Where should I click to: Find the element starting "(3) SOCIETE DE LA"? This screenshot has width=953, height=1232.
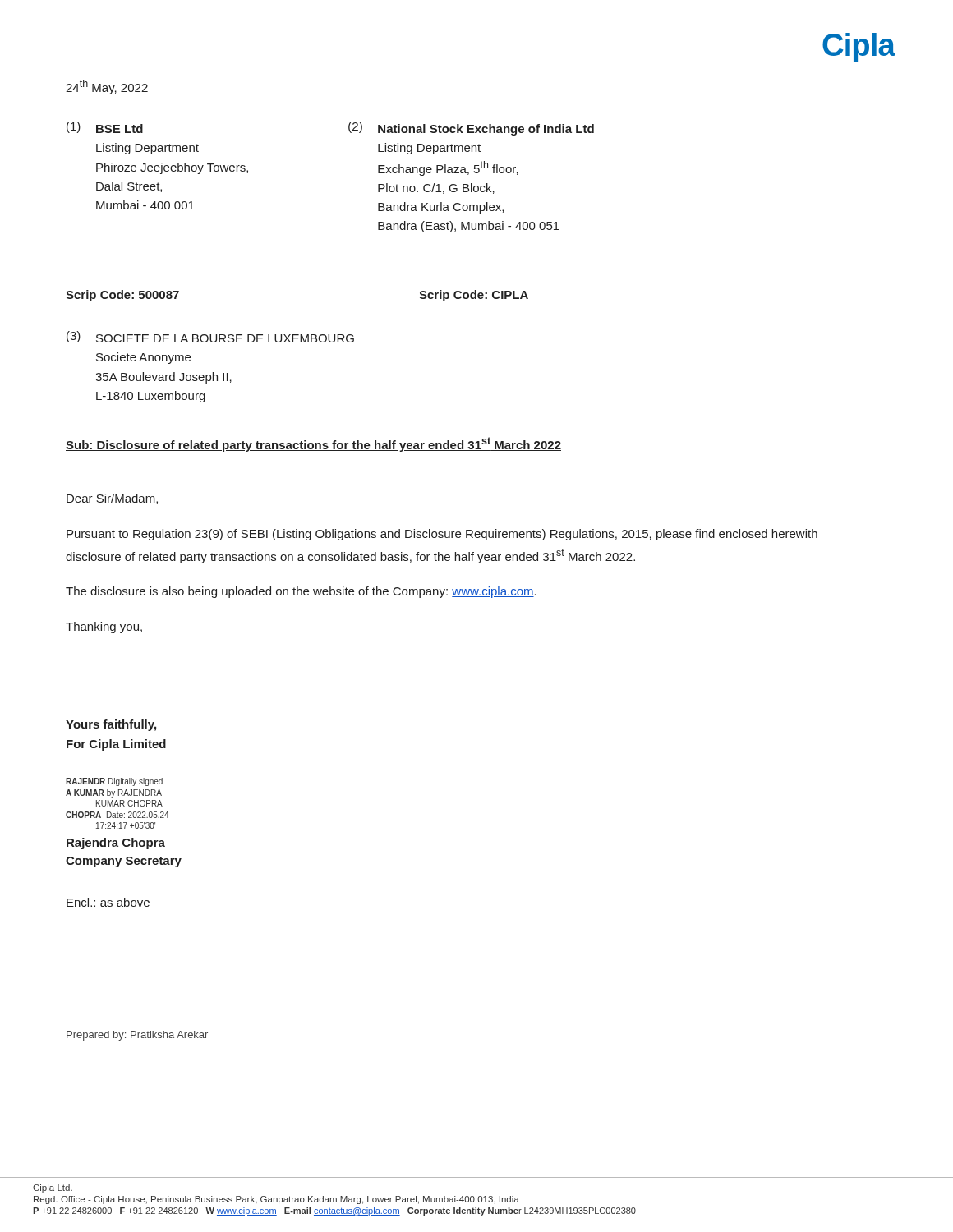pyautogui.click(x=210, y=337)
